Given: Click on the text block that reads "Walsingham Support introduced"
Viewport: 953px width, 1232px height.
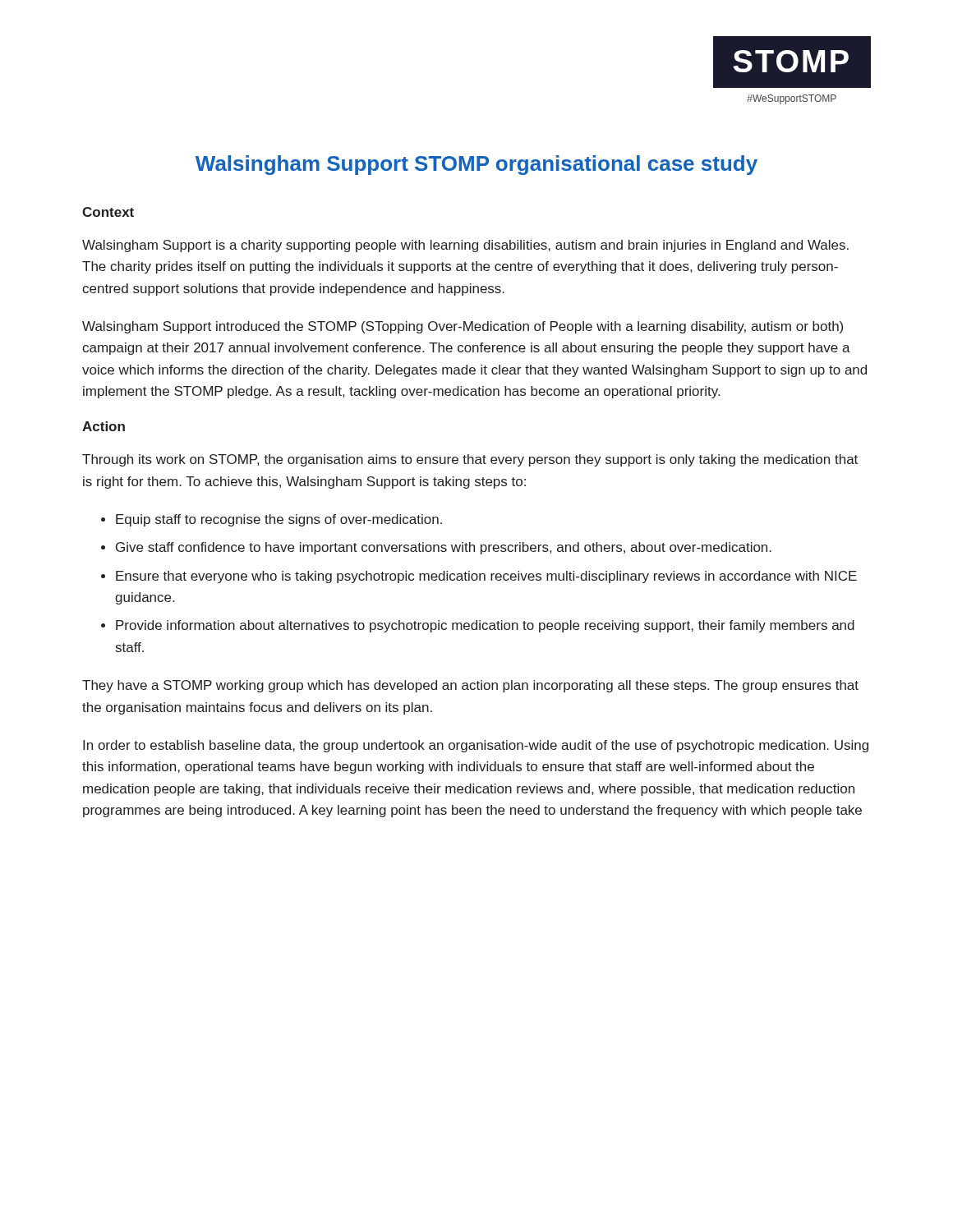Looking at the screenshot, I should point(476,359).
